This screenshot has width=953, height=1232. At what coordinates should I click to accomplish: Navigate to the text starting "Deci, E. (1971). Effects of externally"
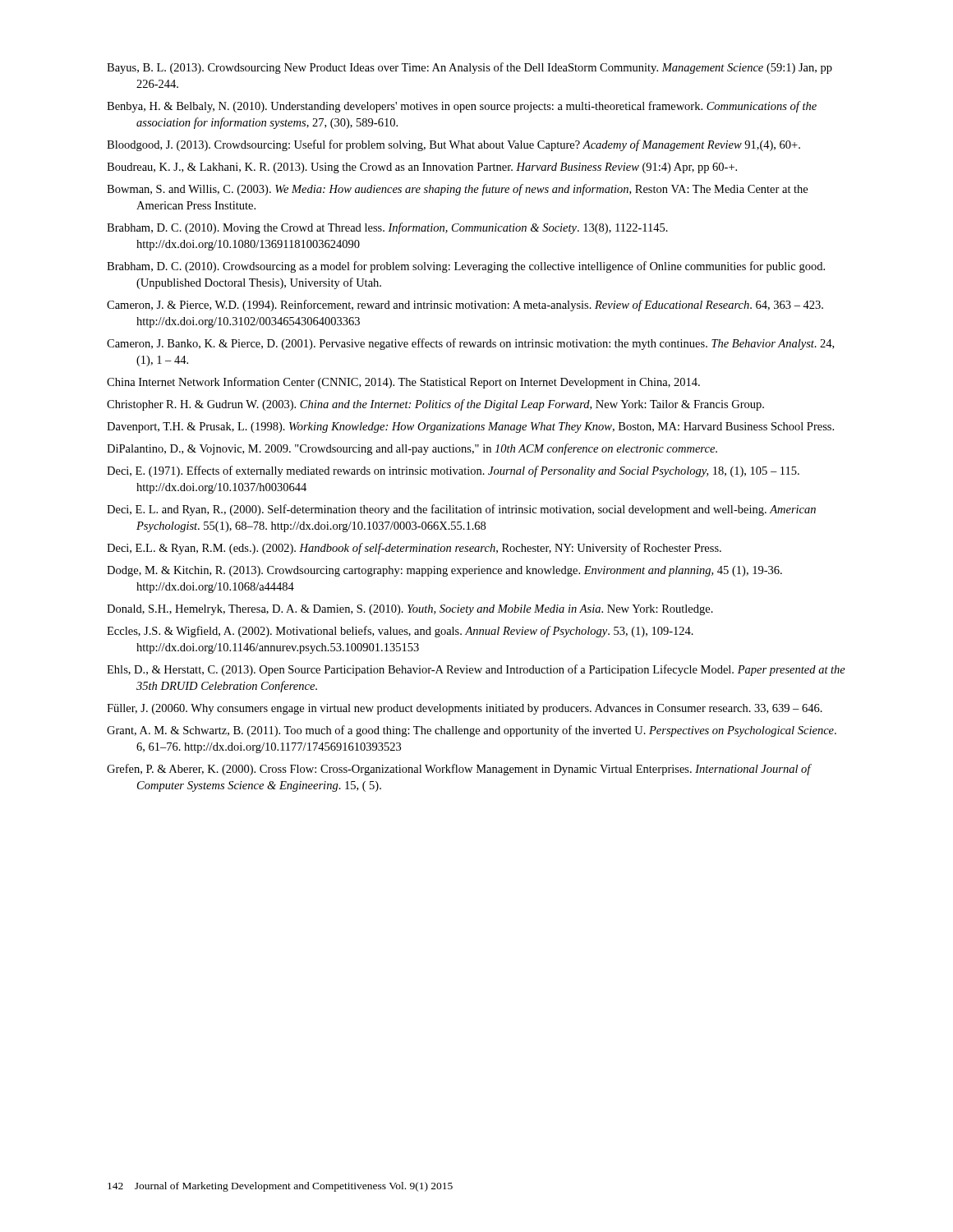(x=453, y=479)
